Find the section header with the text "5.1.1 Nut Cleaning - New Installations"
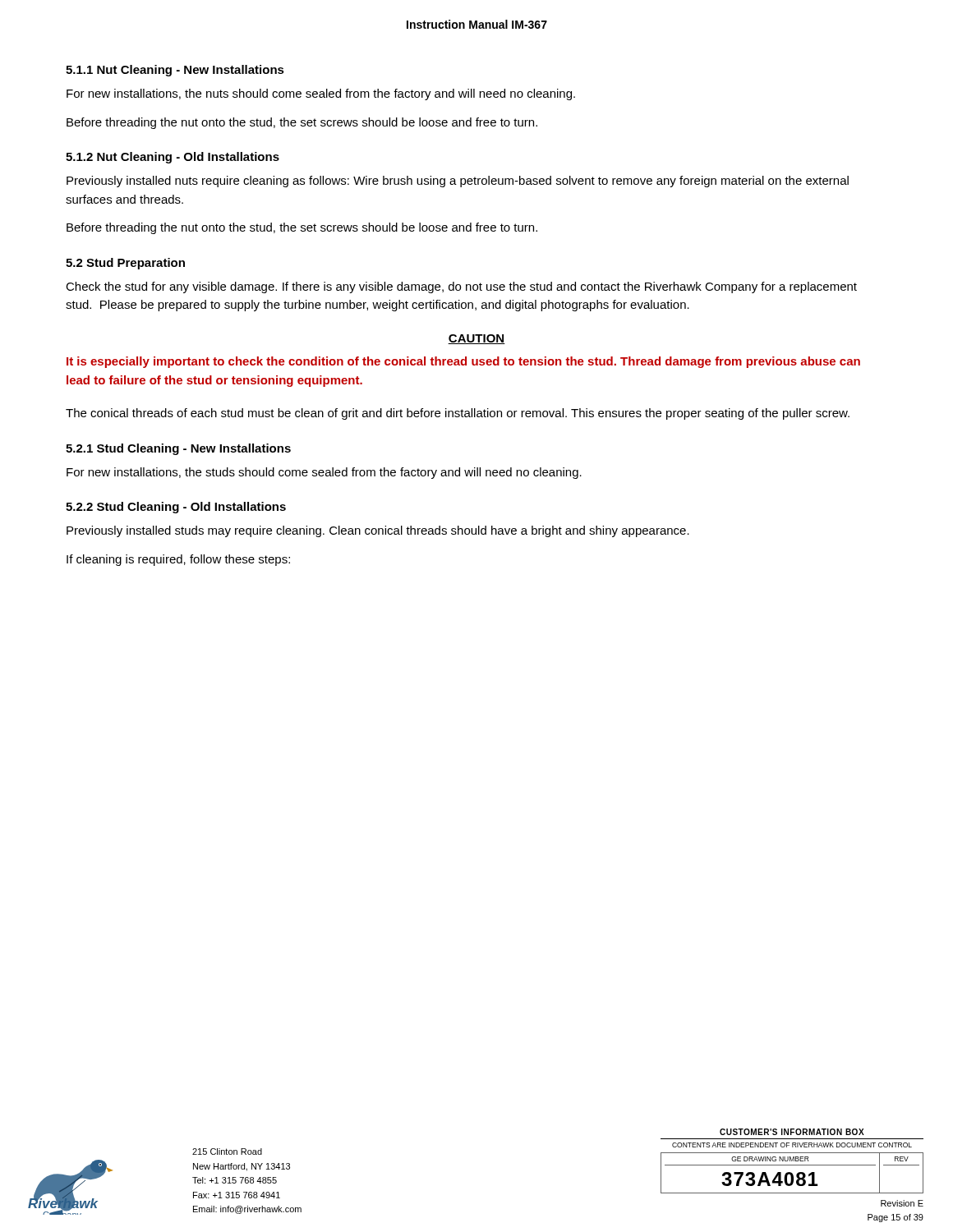 pos(175,69)
